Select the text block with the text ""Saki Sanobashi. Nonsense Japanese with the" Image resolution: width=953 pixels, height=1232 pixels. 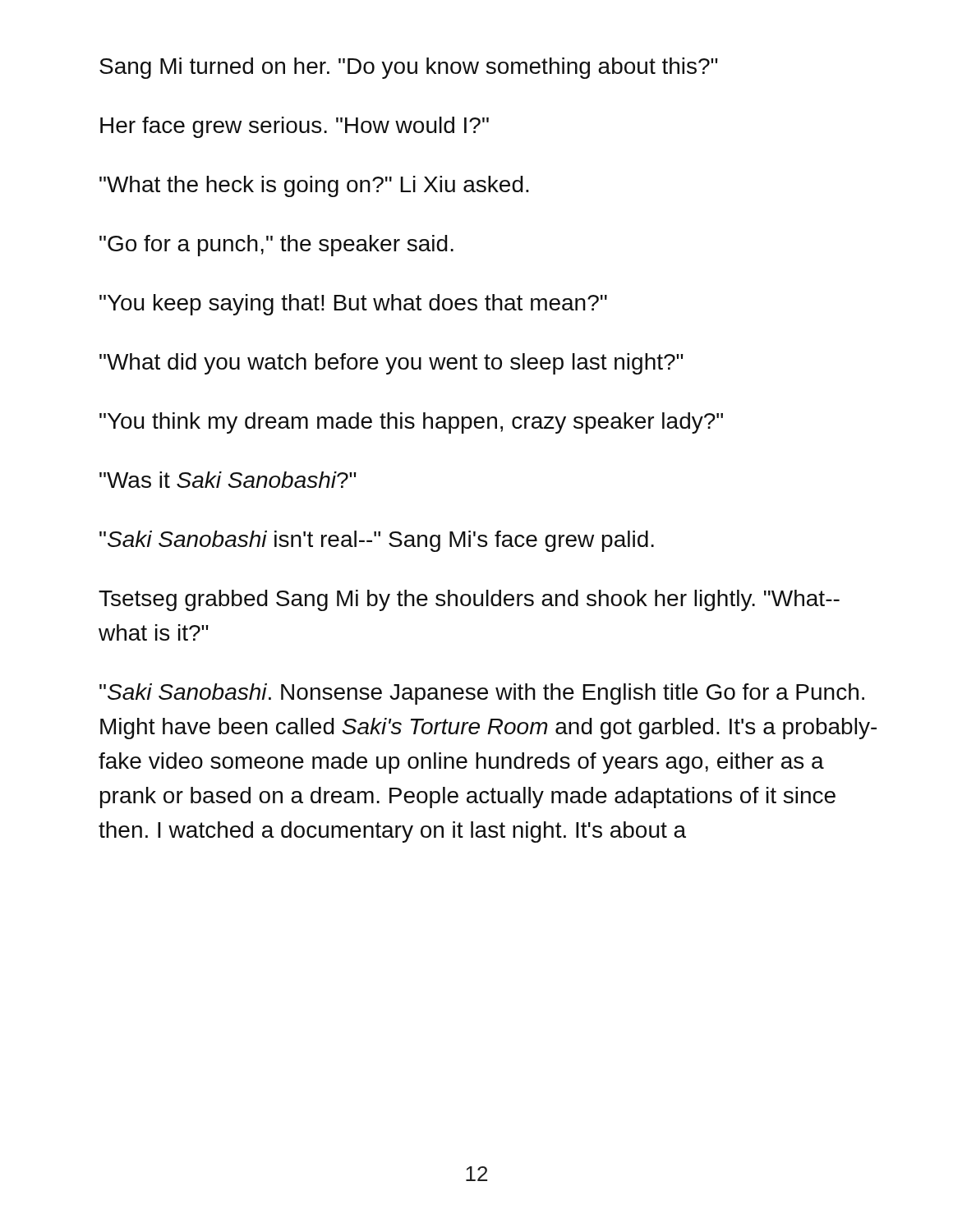point(488,761)
